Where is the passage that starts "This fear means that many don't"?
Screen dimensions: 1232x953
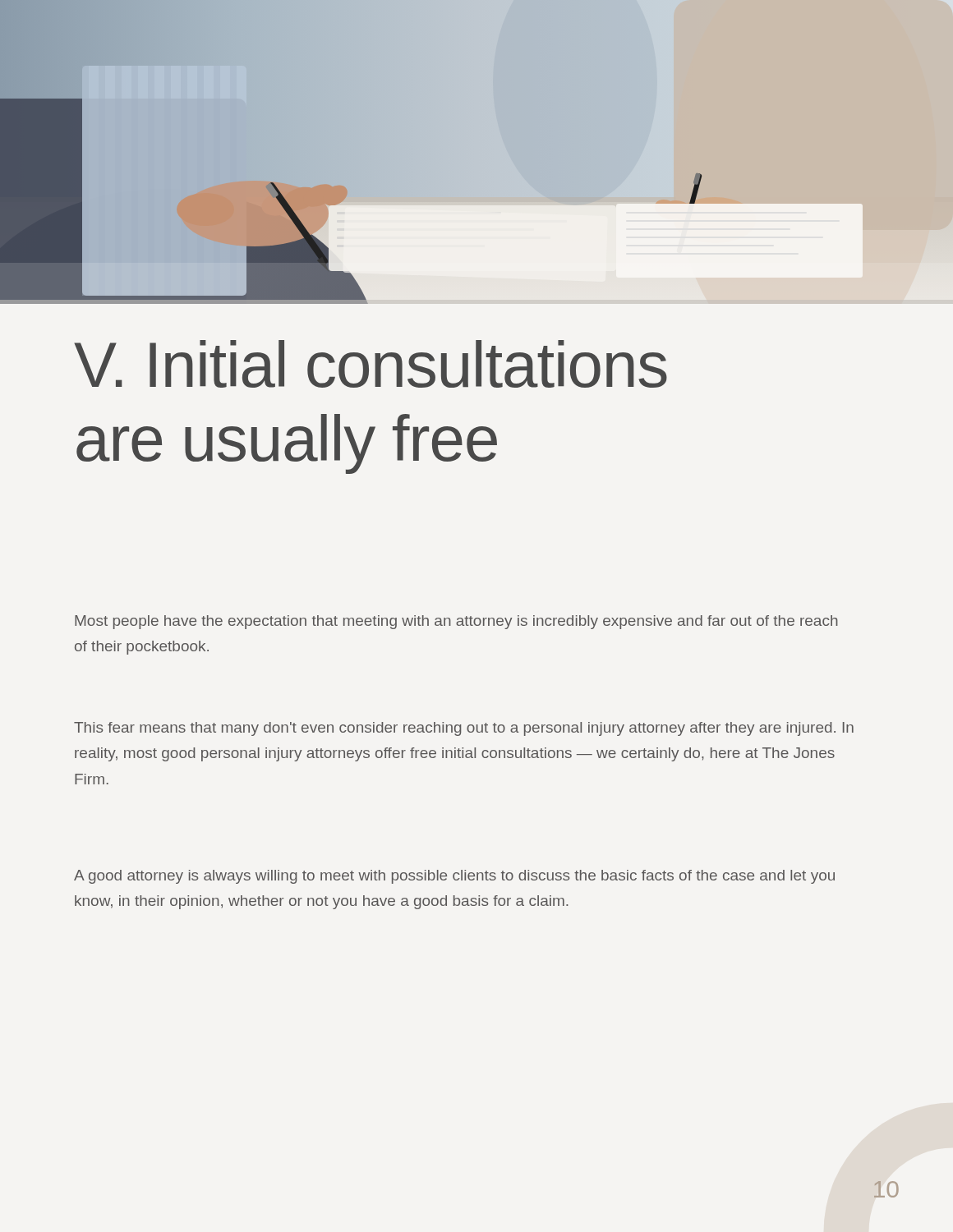(x=464, y=753)
